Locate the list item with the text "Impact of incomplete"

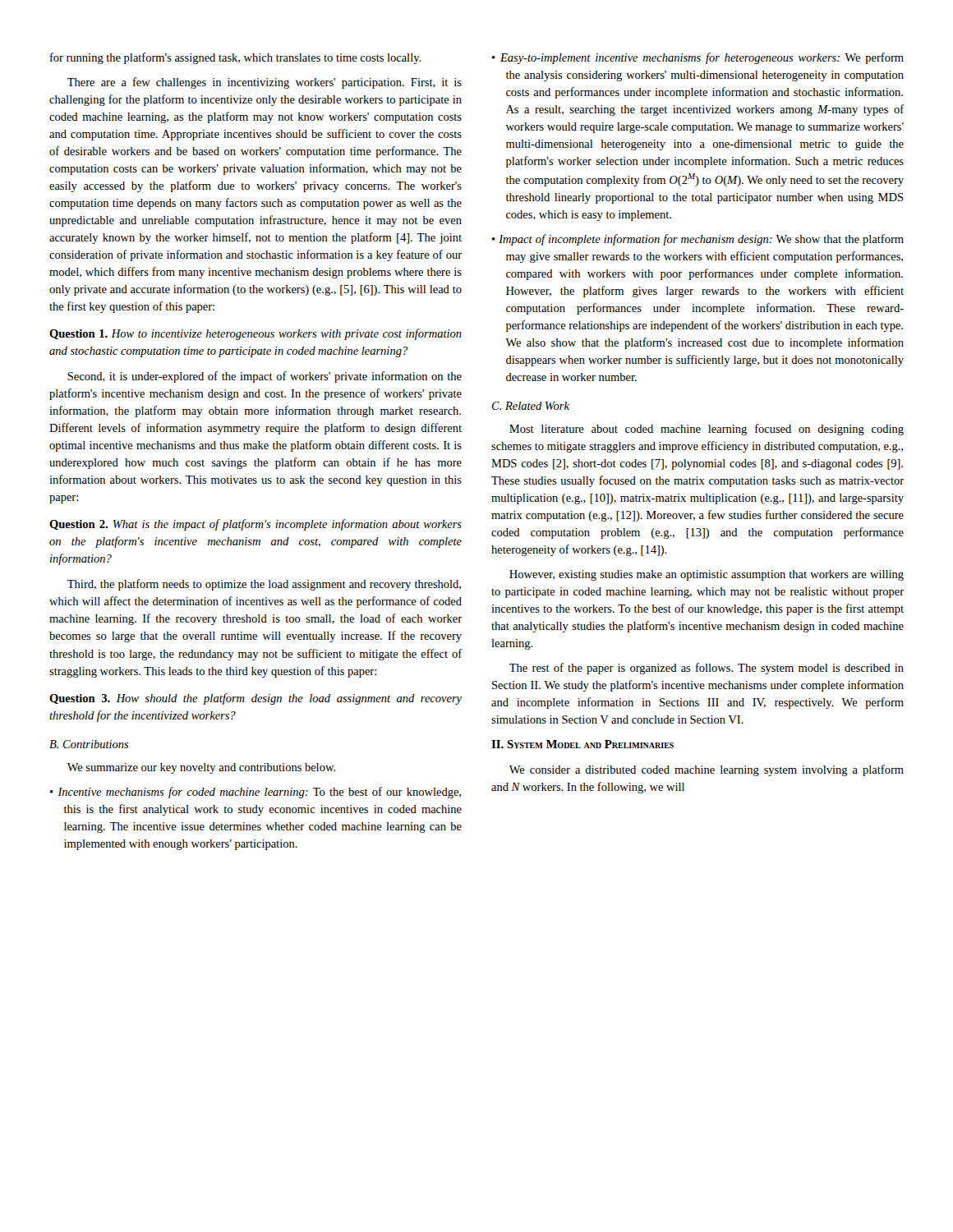point(701,308)
